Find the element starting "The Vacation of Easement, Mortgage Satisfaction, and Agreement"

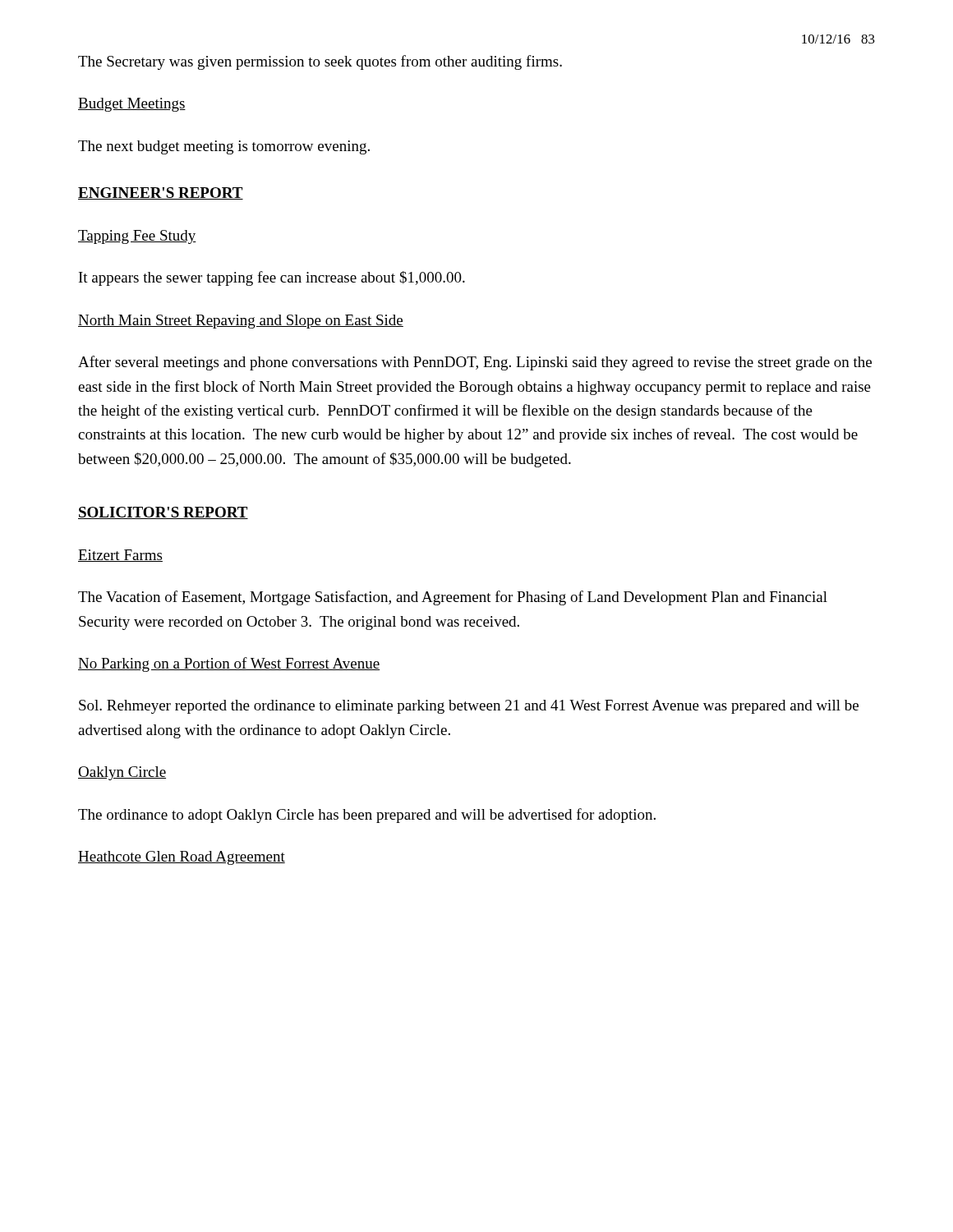click(453, 609)
